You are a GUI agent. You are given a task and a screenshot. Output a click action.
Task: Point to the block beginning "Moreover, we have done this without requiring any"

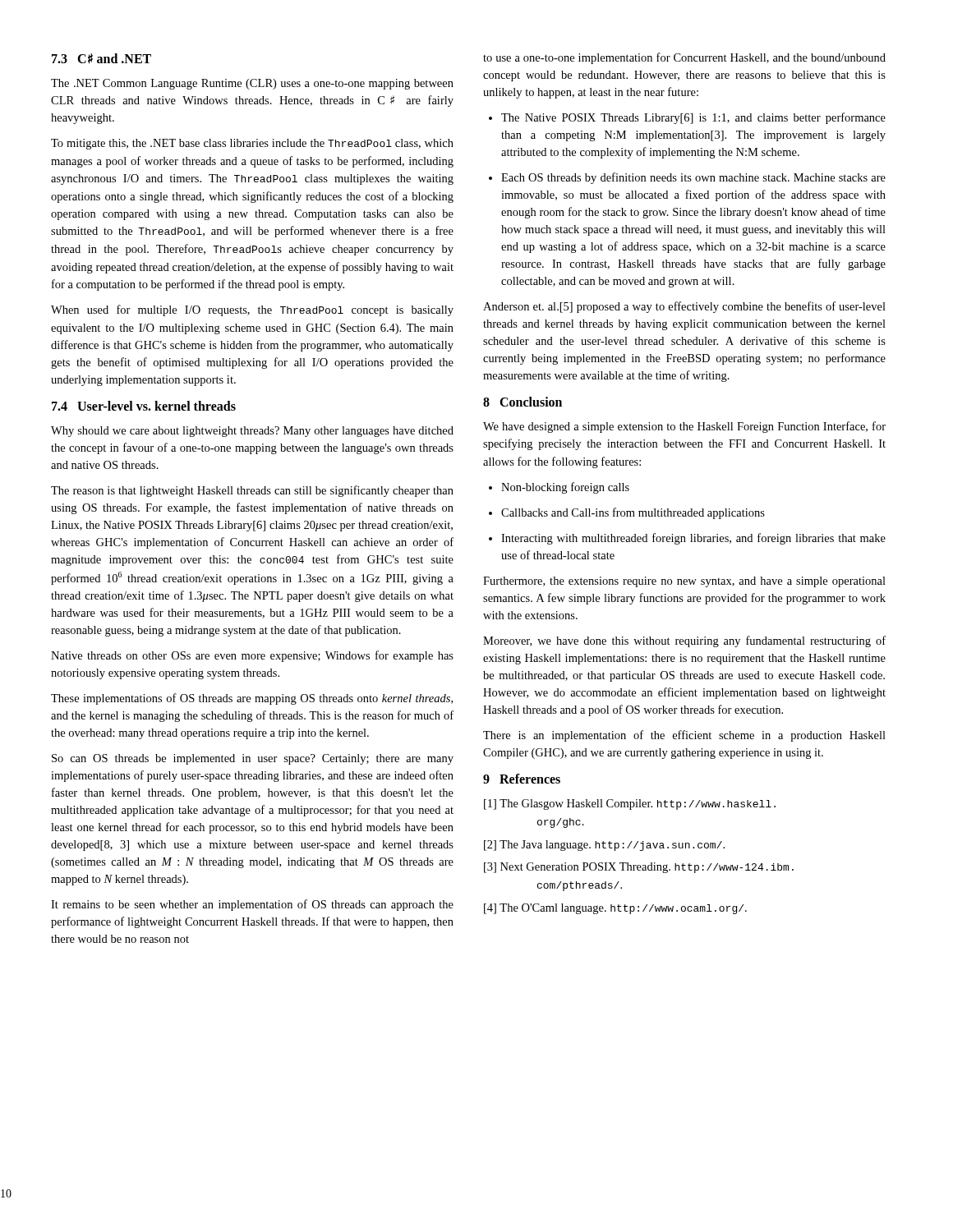click(x=684, y=675)
